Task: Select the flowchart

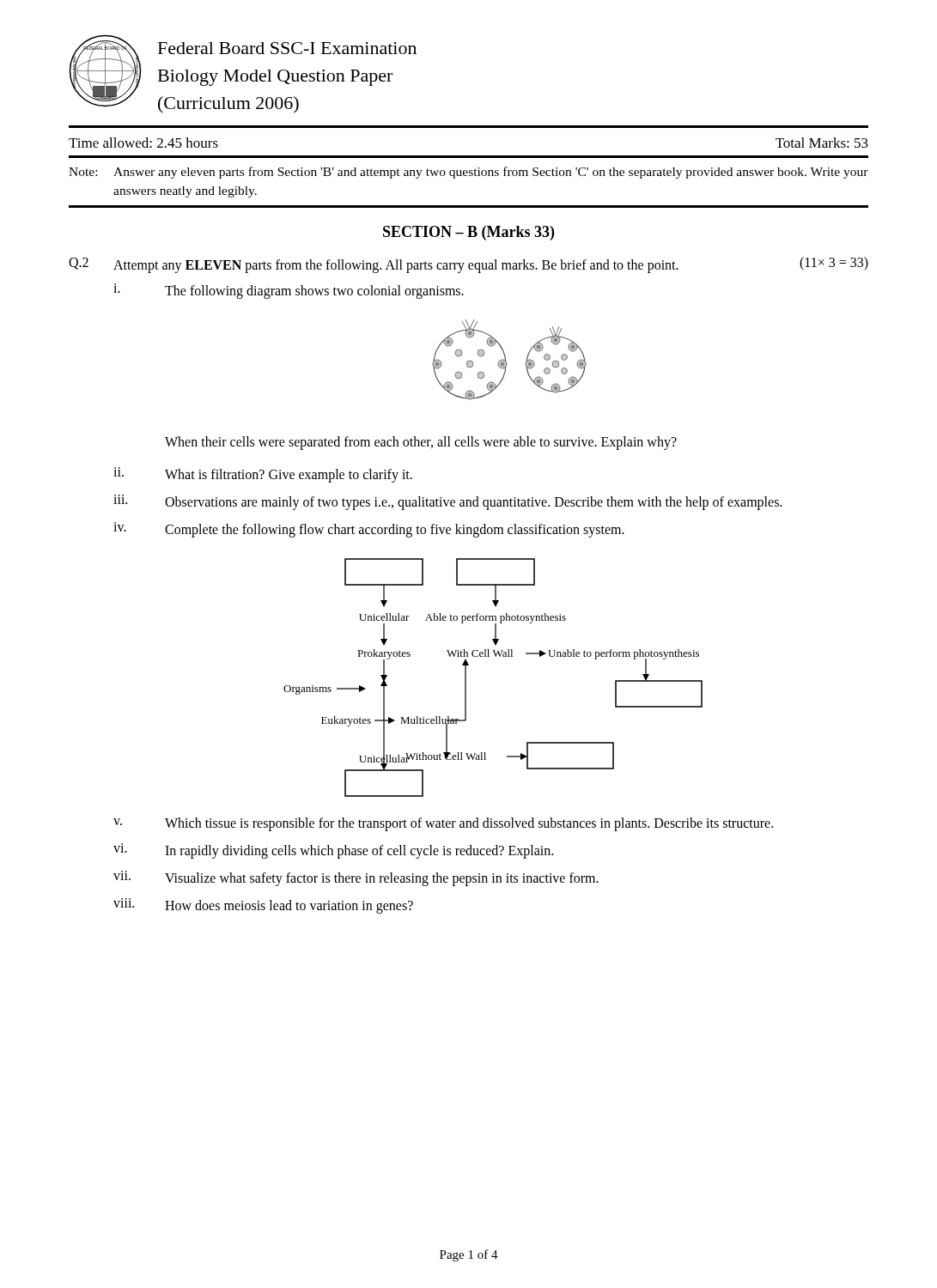Action: (491, 676)
